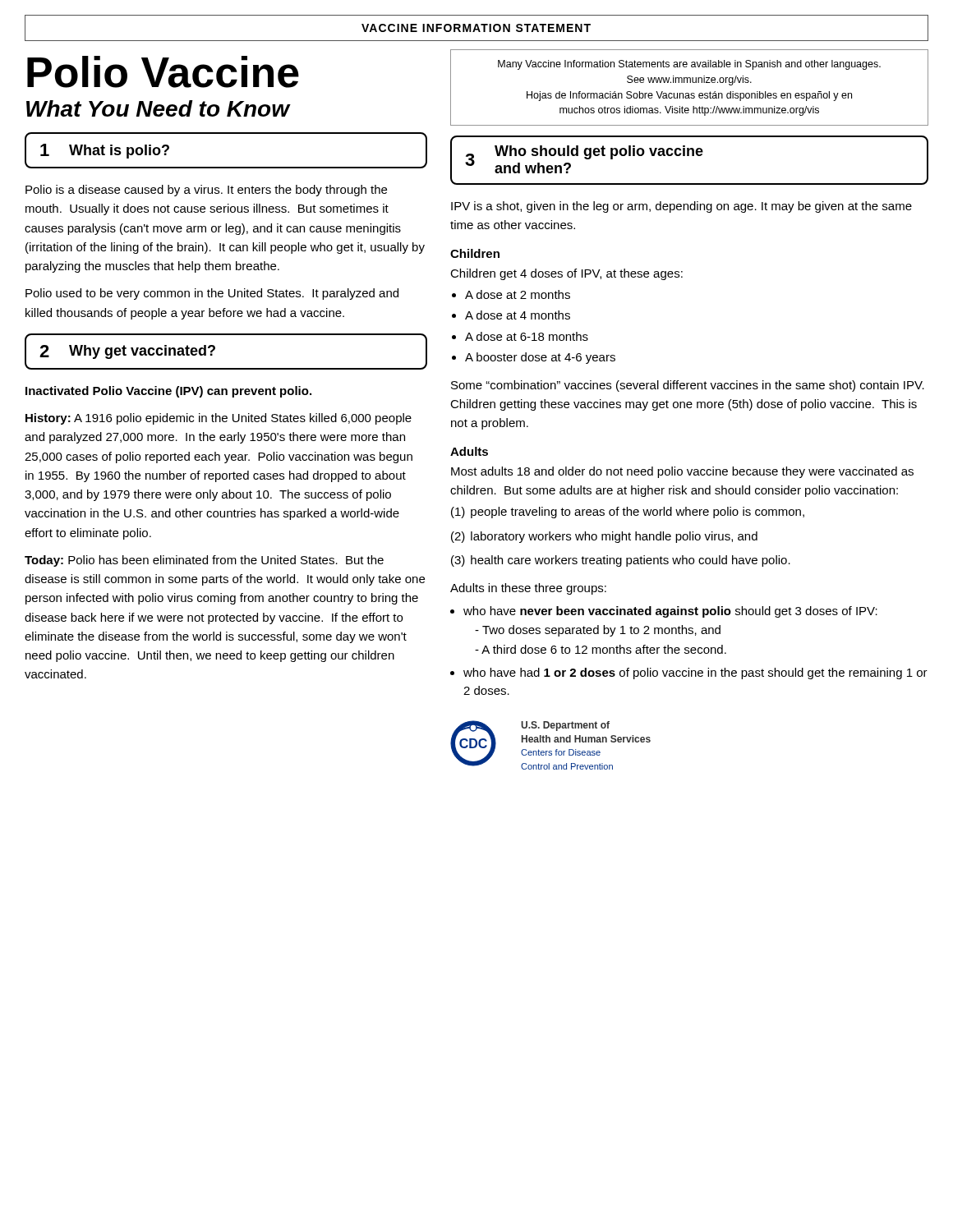This screenshot has width=953, height=1232.
Task: Click on the passage starting "who have never been vaccinated against polio"
Action: (x=696, y=631)
